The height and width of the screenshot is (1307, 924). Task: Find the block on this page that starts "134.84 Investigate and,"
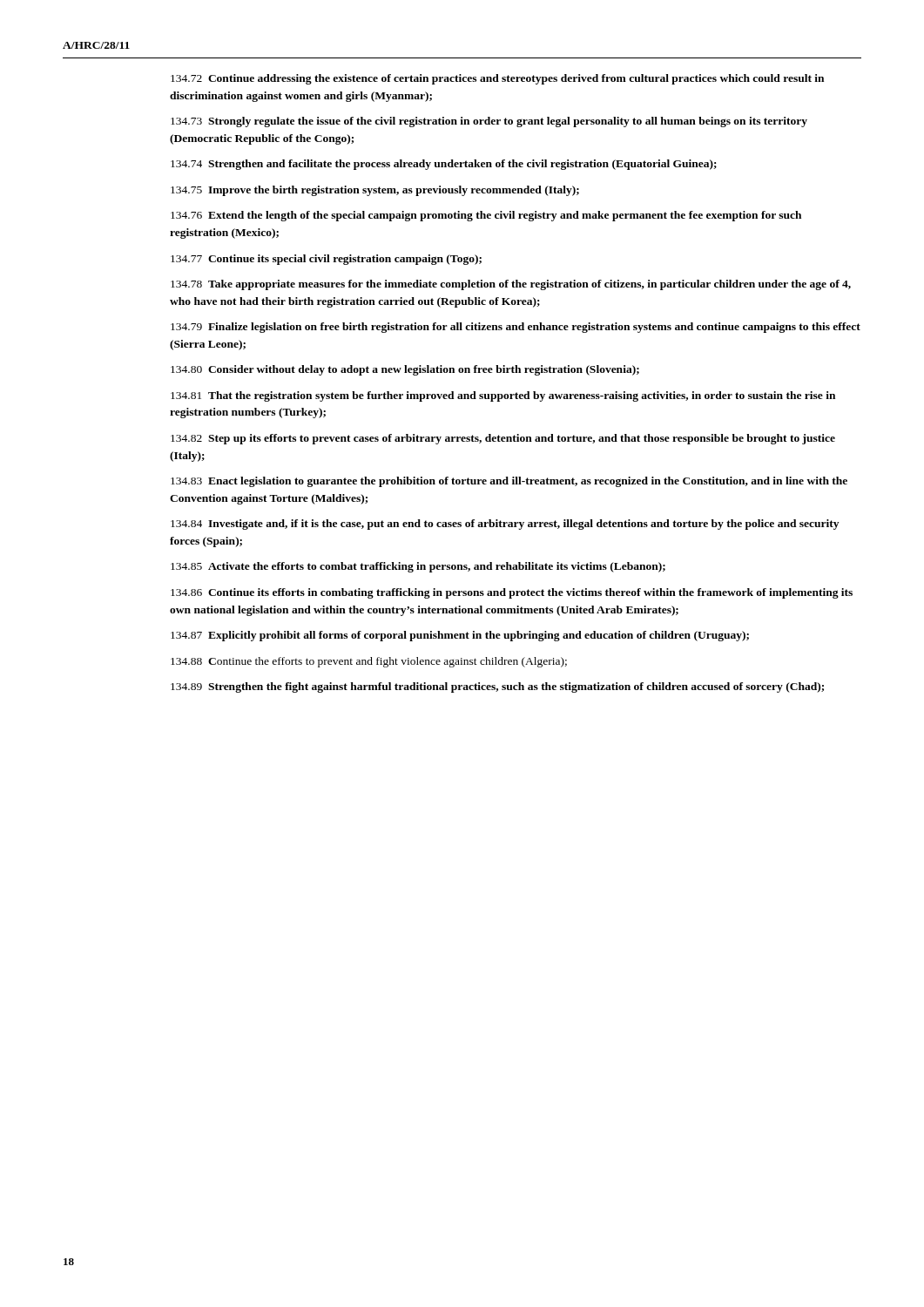click(505, 532)
